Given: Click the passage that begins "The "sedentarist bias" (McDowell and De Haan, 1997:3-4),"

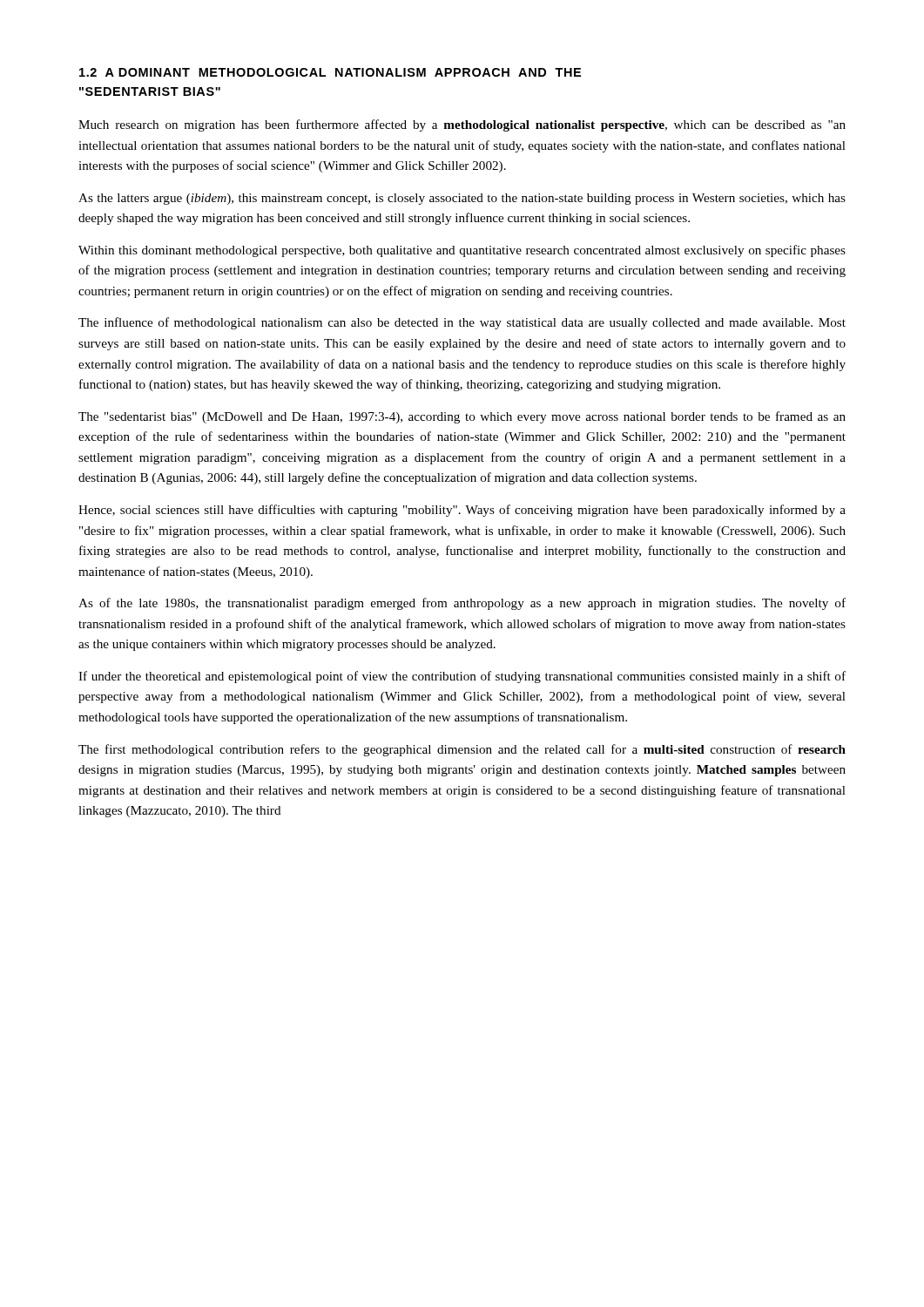Looking at the screenshot, I should 462,447.
